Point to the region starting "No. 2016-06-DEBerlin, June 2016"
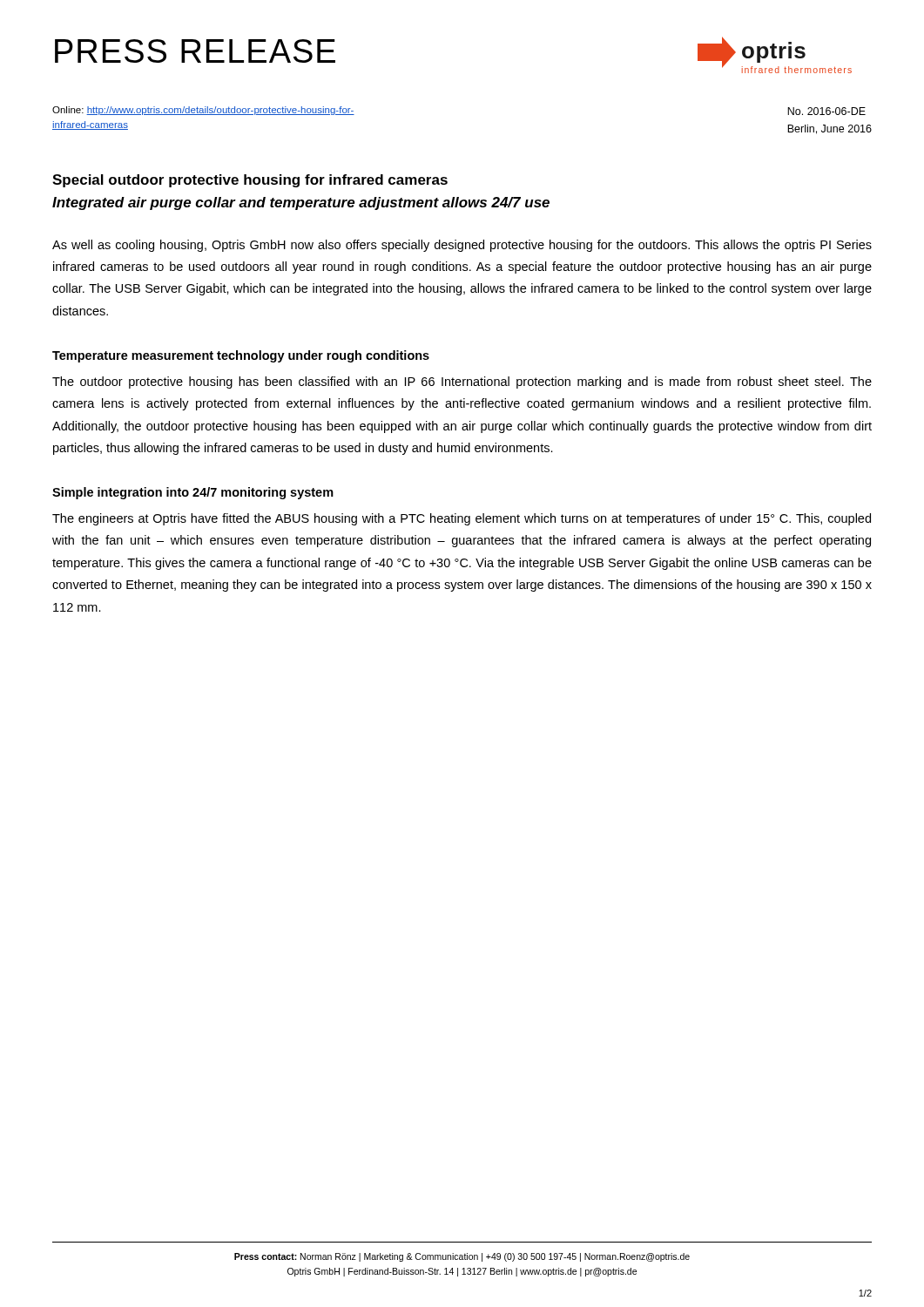 (x=829, y=120)
